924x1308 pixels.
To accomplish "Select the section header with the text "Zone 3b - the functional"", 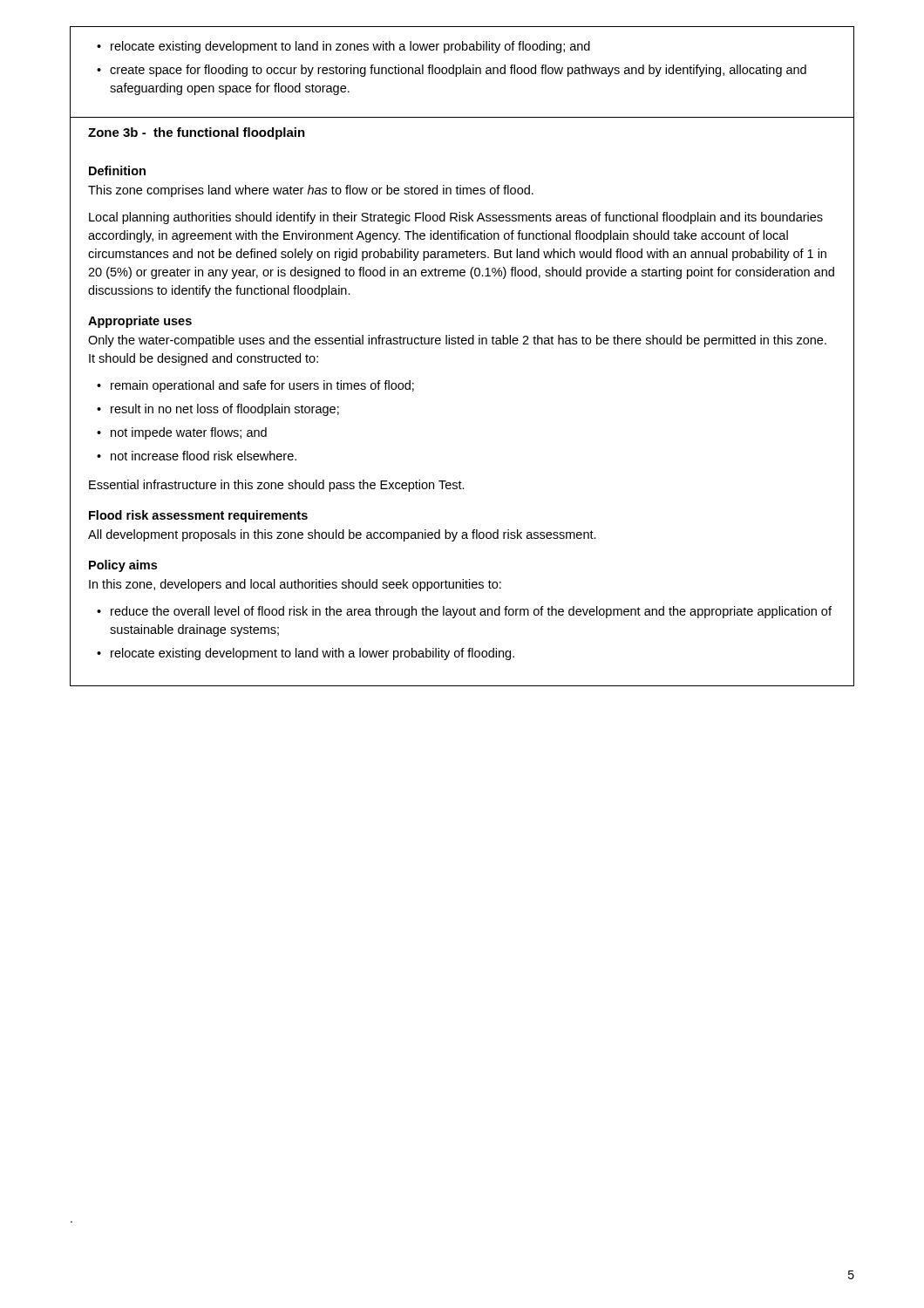I will click(197, 132).
